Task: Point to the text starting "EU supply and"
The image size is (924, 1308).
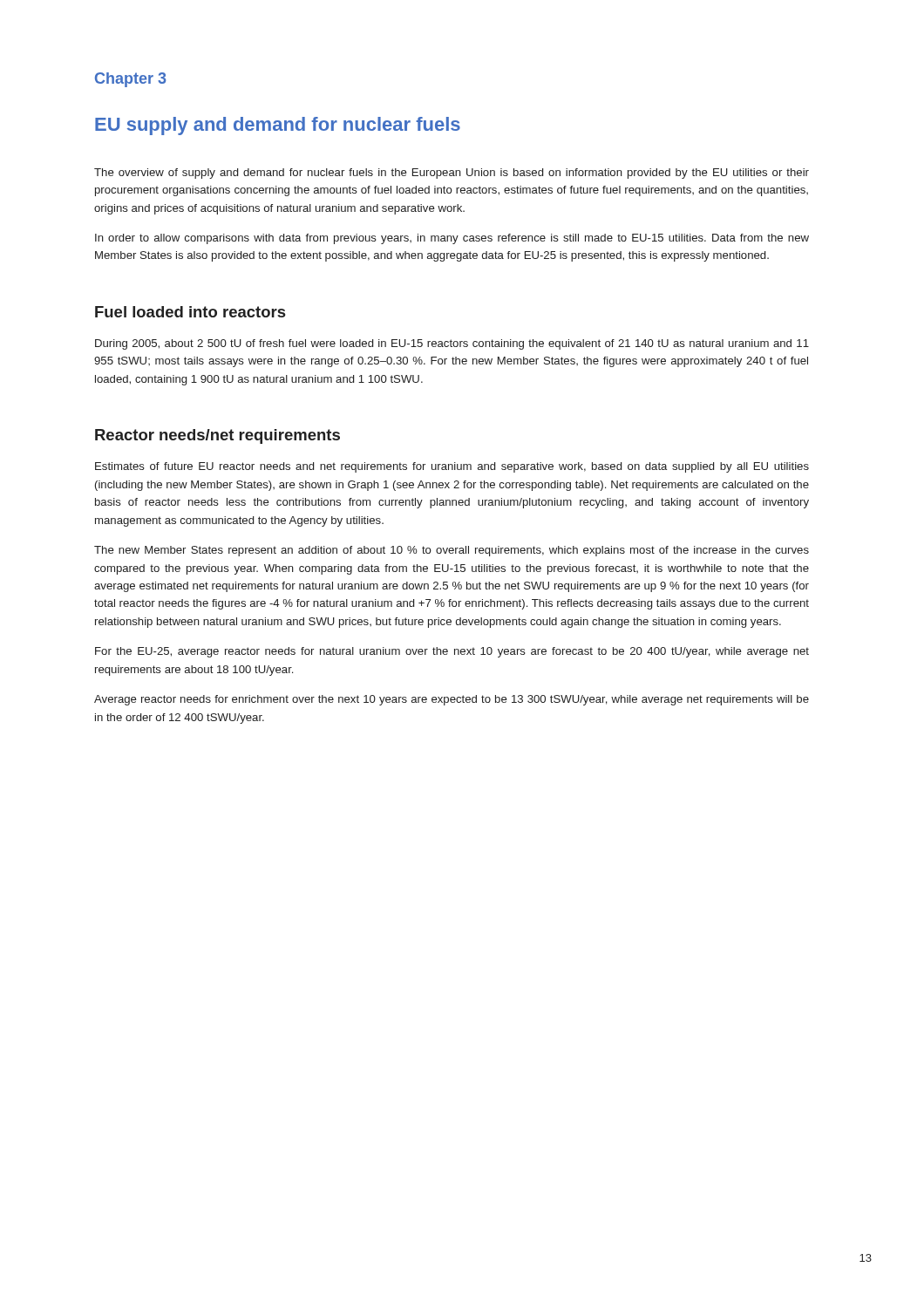Action: click(277, 124)
